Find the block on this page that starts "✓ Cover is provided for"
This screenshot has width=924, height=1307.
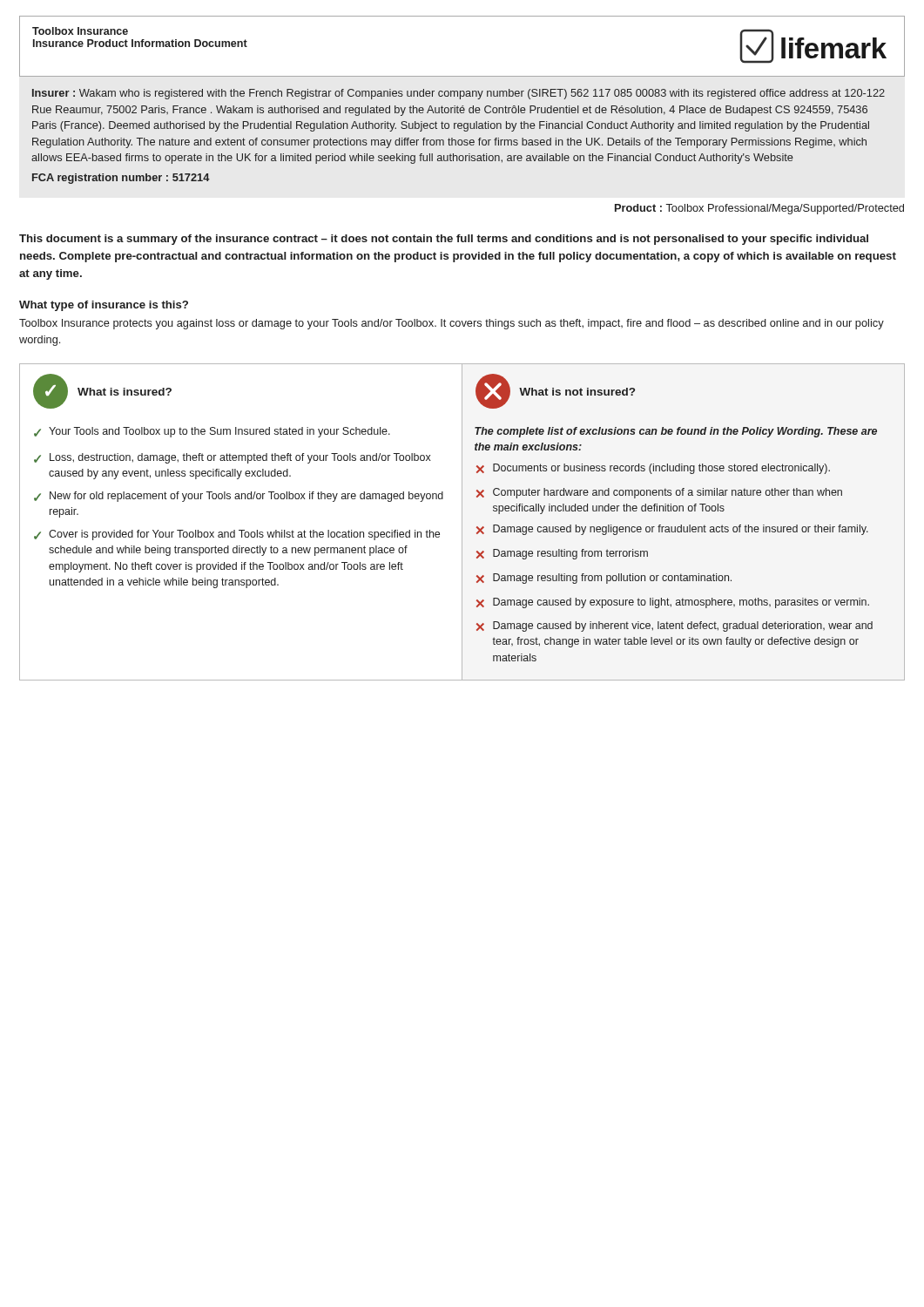click(x=241, y=558)
